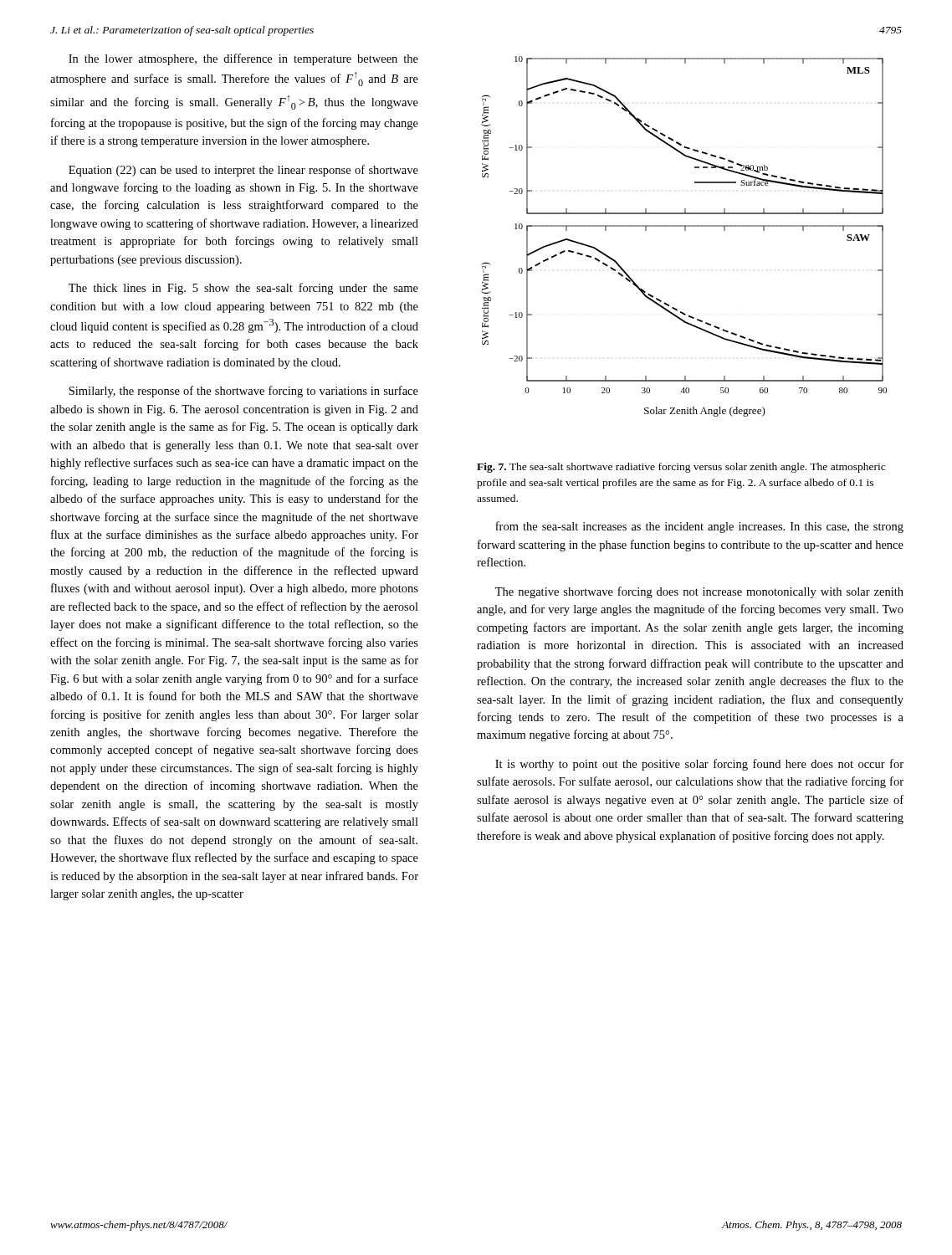
Task: Find the block on this page that starts "Equation (22) can be used to interpret"
Action: pos(234,215)
